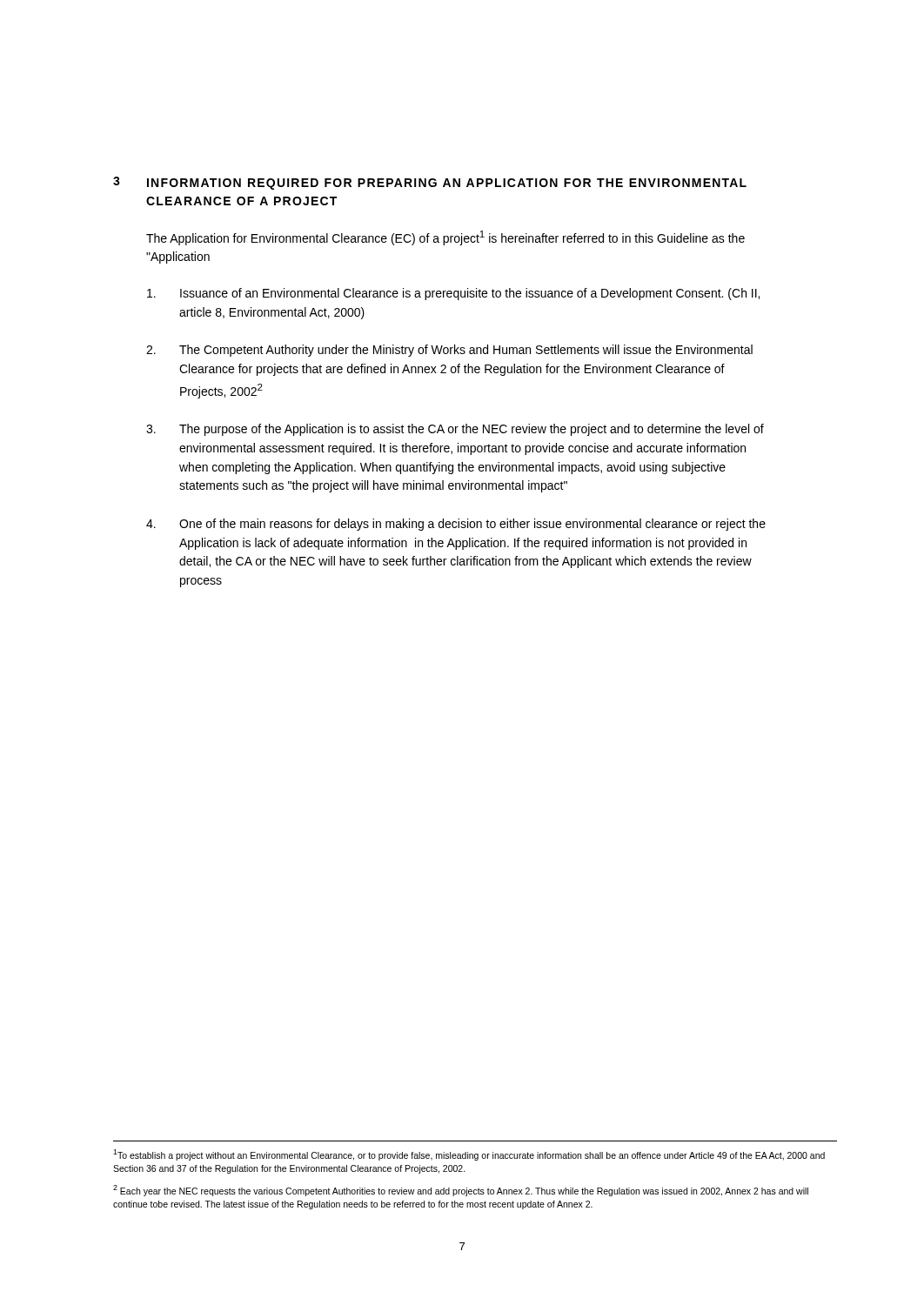Point to the block beginning "4. One of the"
Image resolution: width=924 pixels, height=1305 pixels.
pyautogui.click(x=460, y=553)
